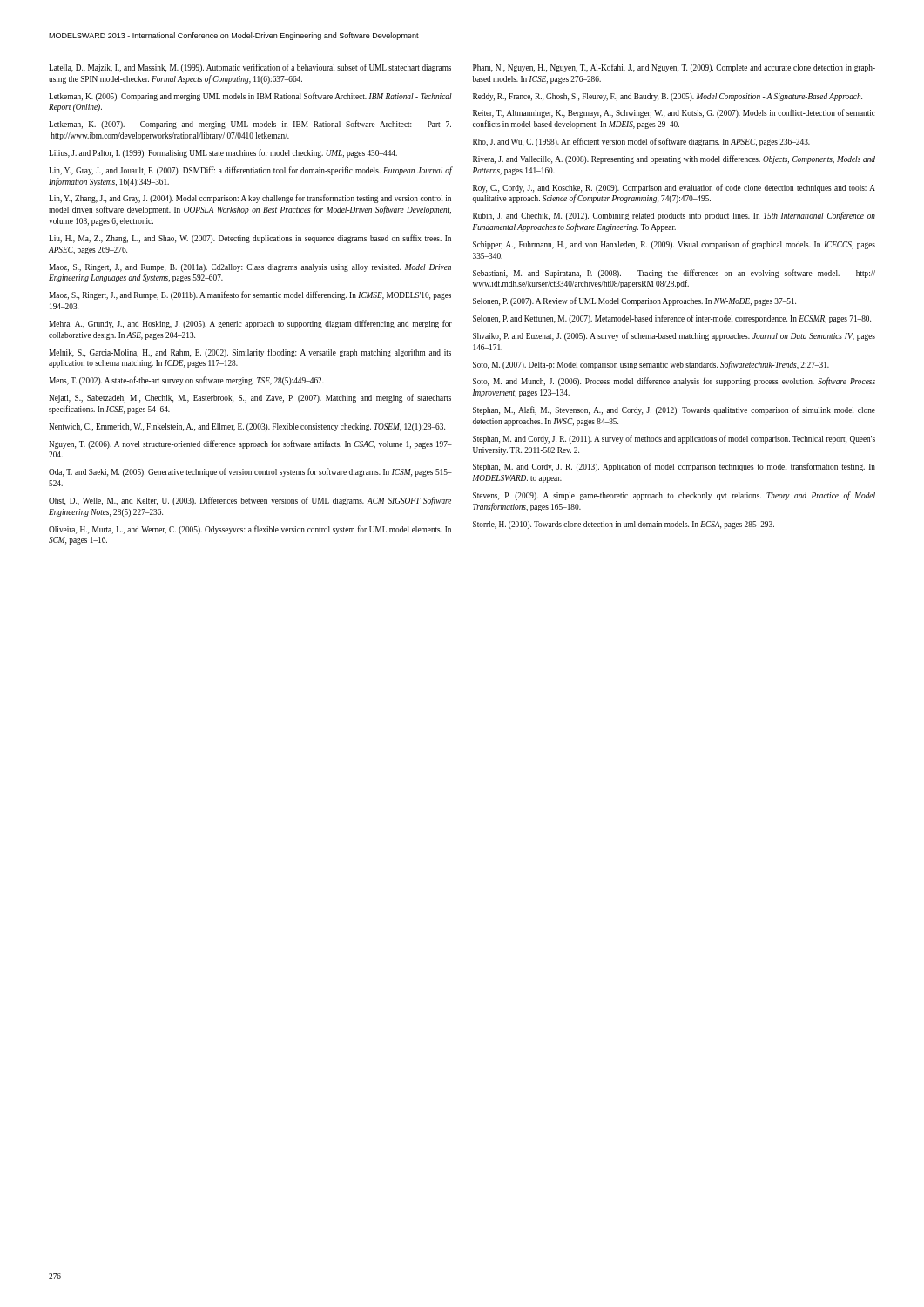Find the list item that says "Reiter, T., Altmanninger, K.,"
The height and width of the screenshot is (1307, 924).
(x=674, y=119)
